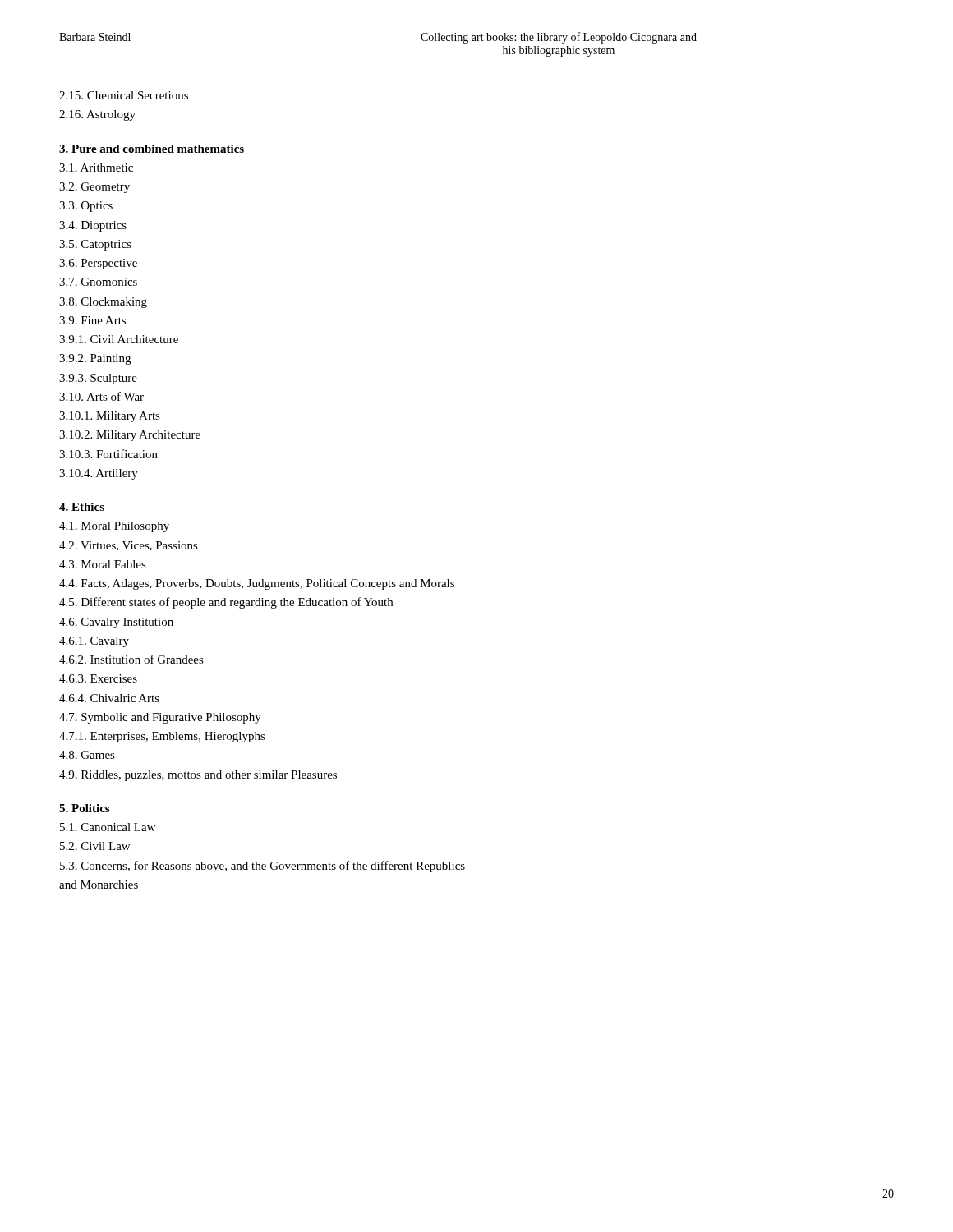Click on the list item that says "4.6. Cavalry Institution"
The width and height of the screenshot is (953, 1232).
click(x=116, y=621)
